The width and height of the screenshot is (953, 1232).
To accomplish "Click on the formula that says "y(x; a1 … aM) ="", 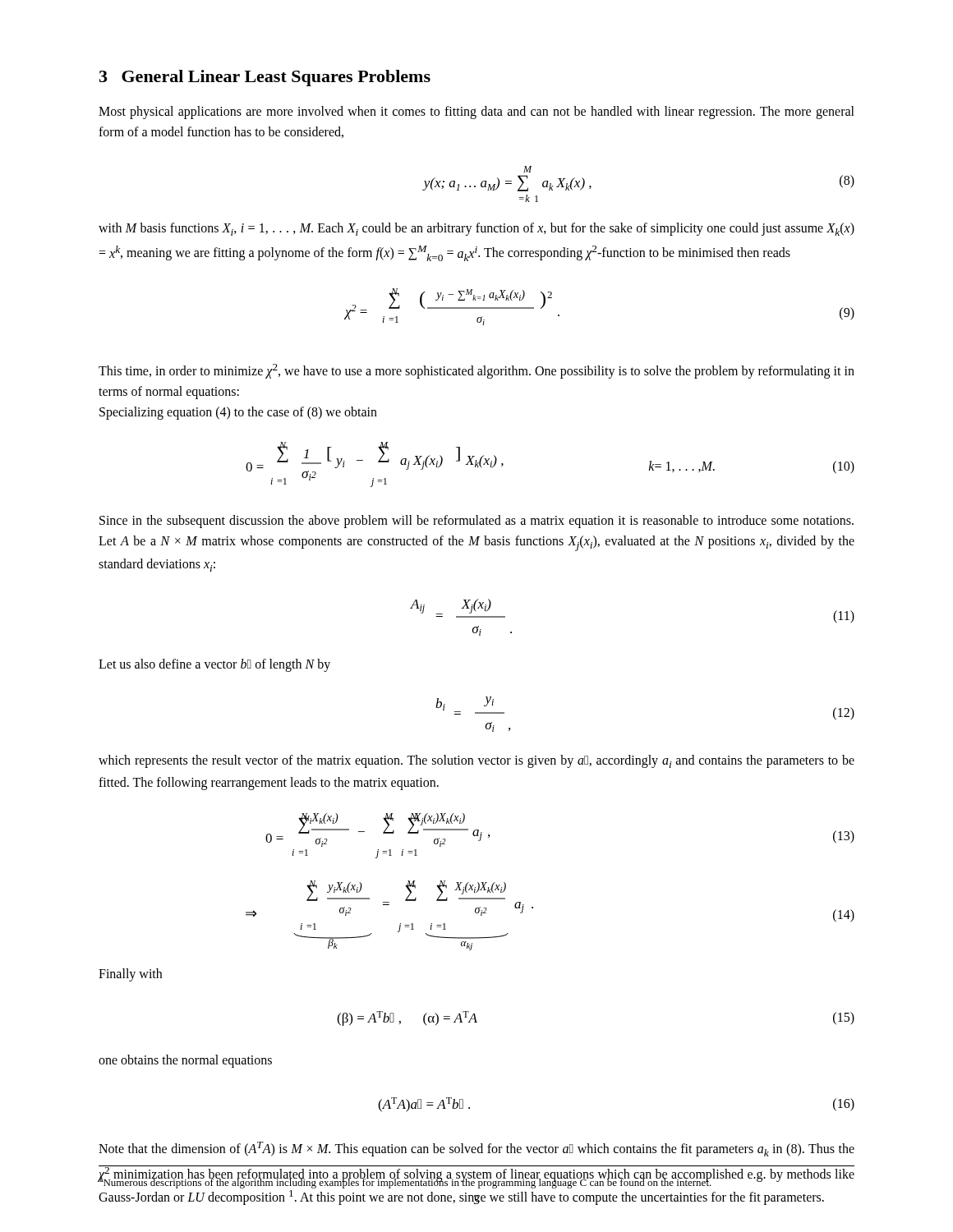I will click(x=600, y=180).
